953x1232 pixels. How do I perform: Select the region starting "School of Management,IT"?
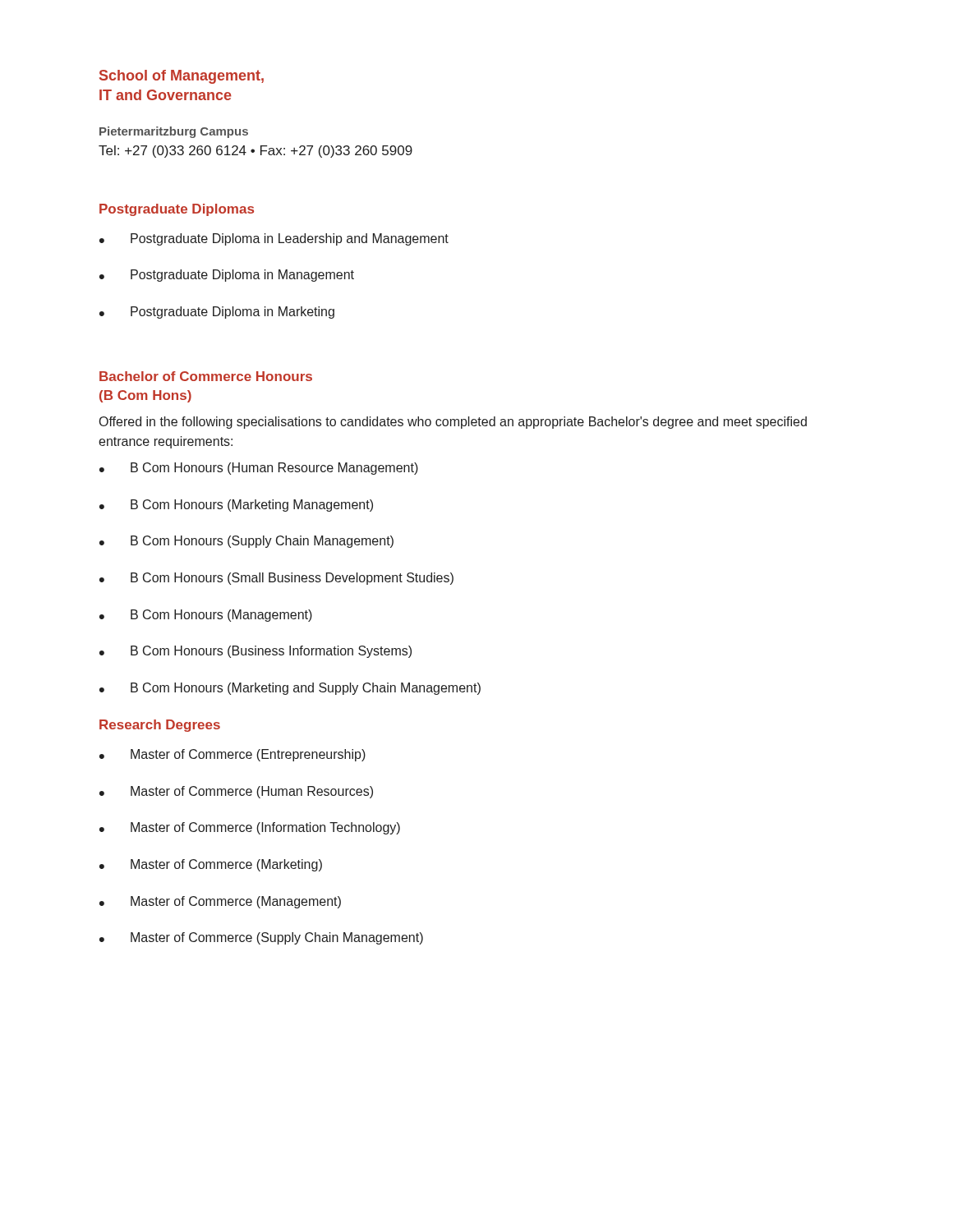pos(182,77)
